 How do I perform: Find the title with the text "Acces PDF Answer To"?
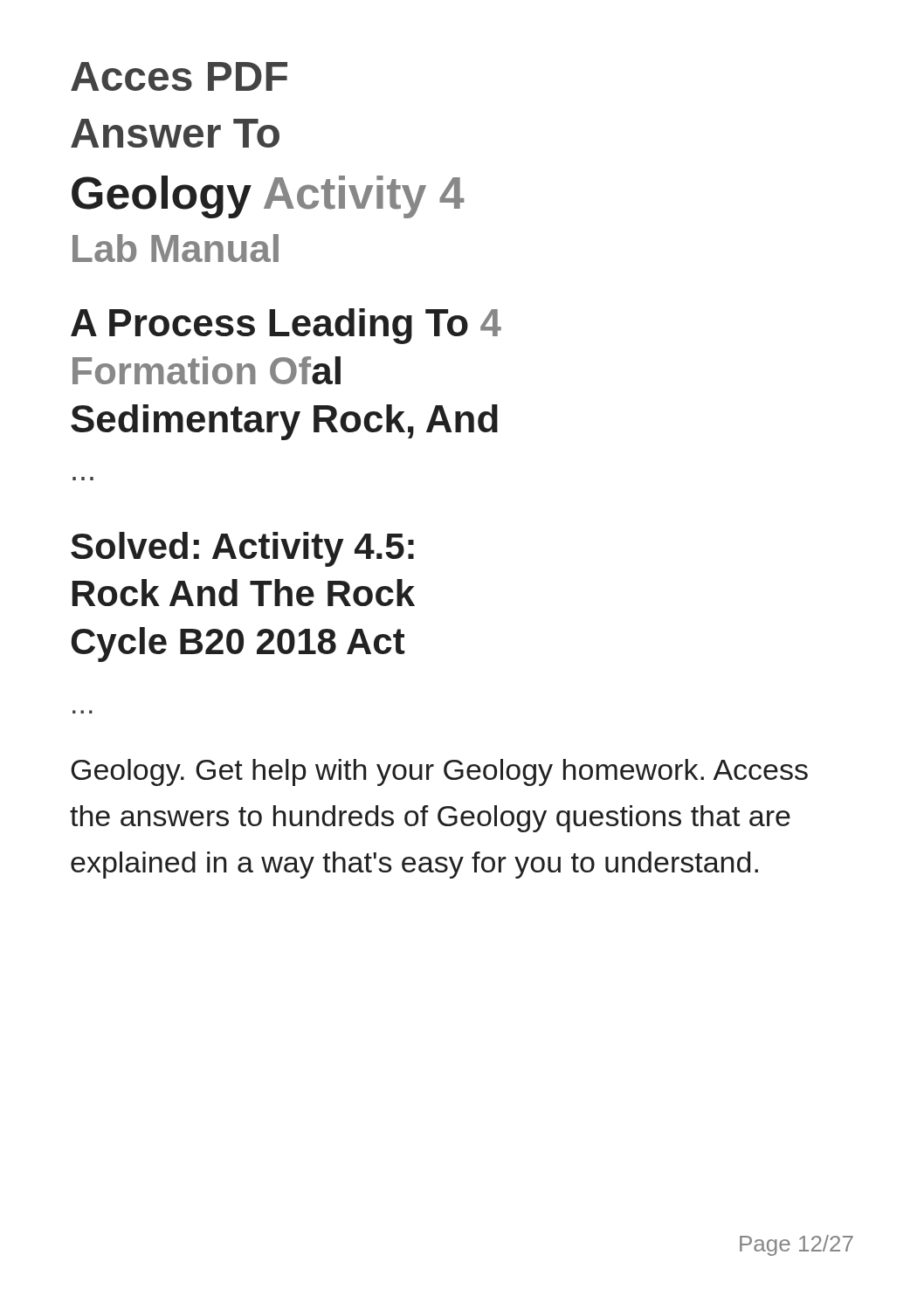(x=179, y=76)
